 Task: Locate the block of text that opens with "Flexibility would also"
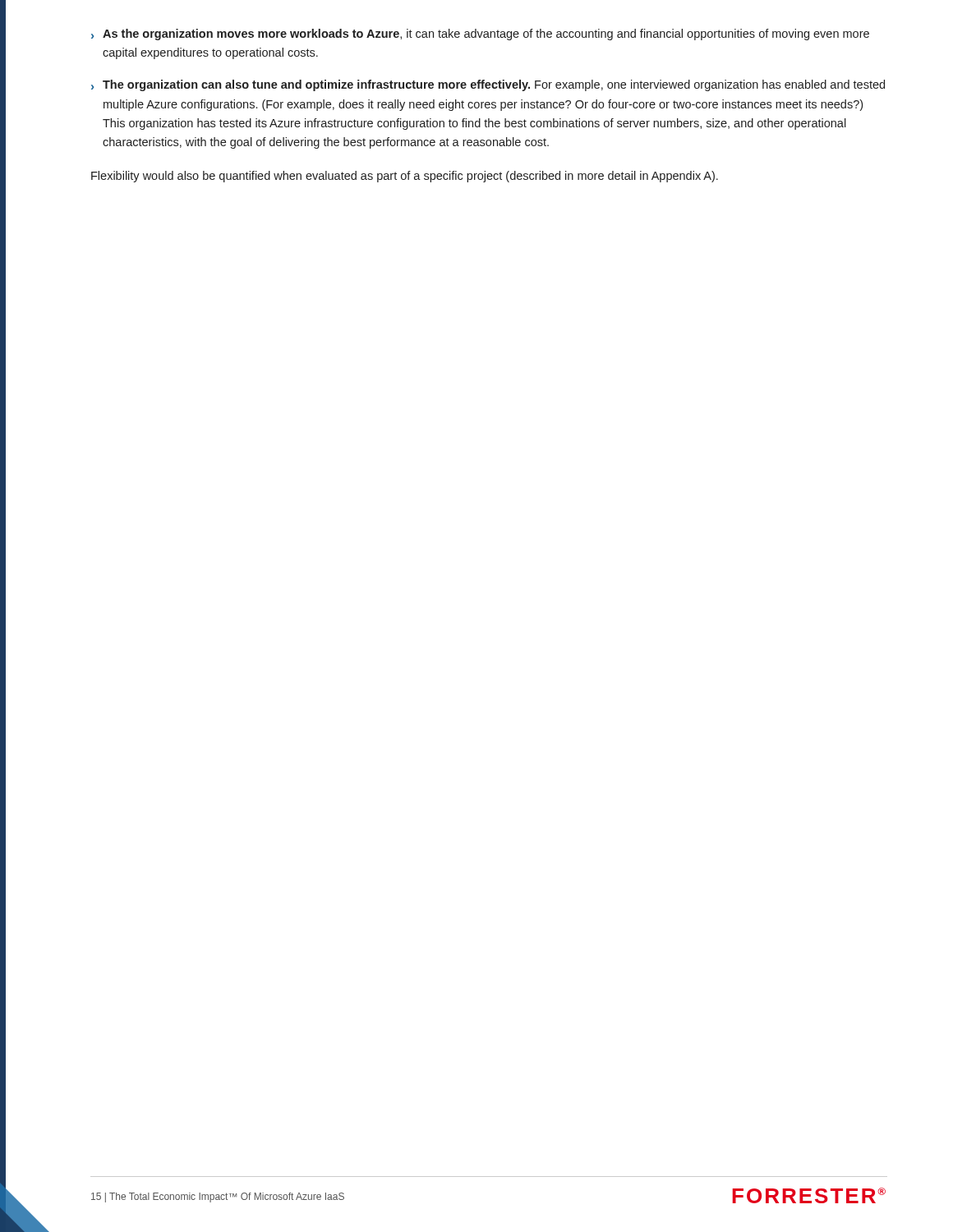(x=405, y=176)
